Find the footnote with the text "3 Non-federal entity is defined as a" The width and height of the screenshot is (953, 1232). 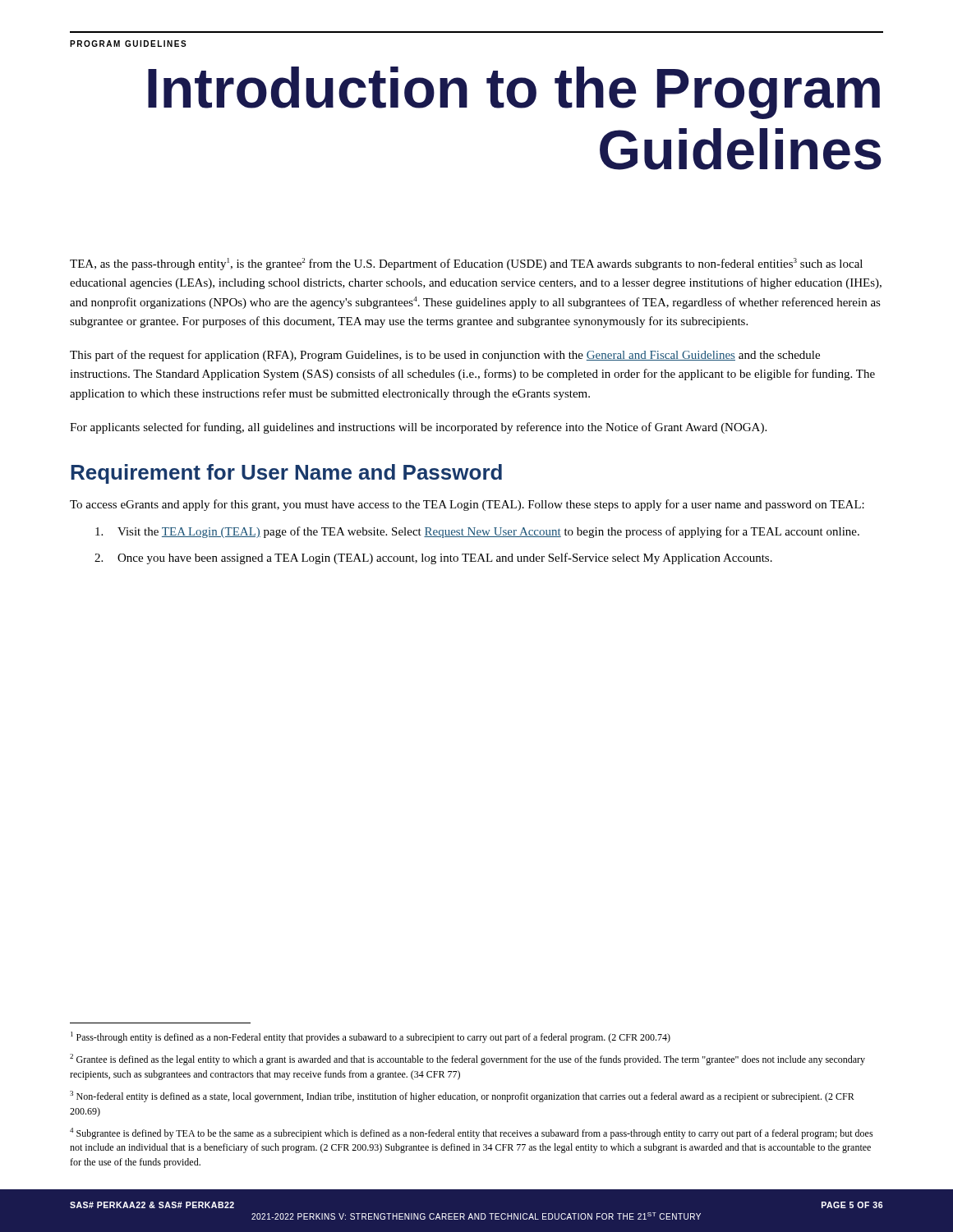(462, 1103)
